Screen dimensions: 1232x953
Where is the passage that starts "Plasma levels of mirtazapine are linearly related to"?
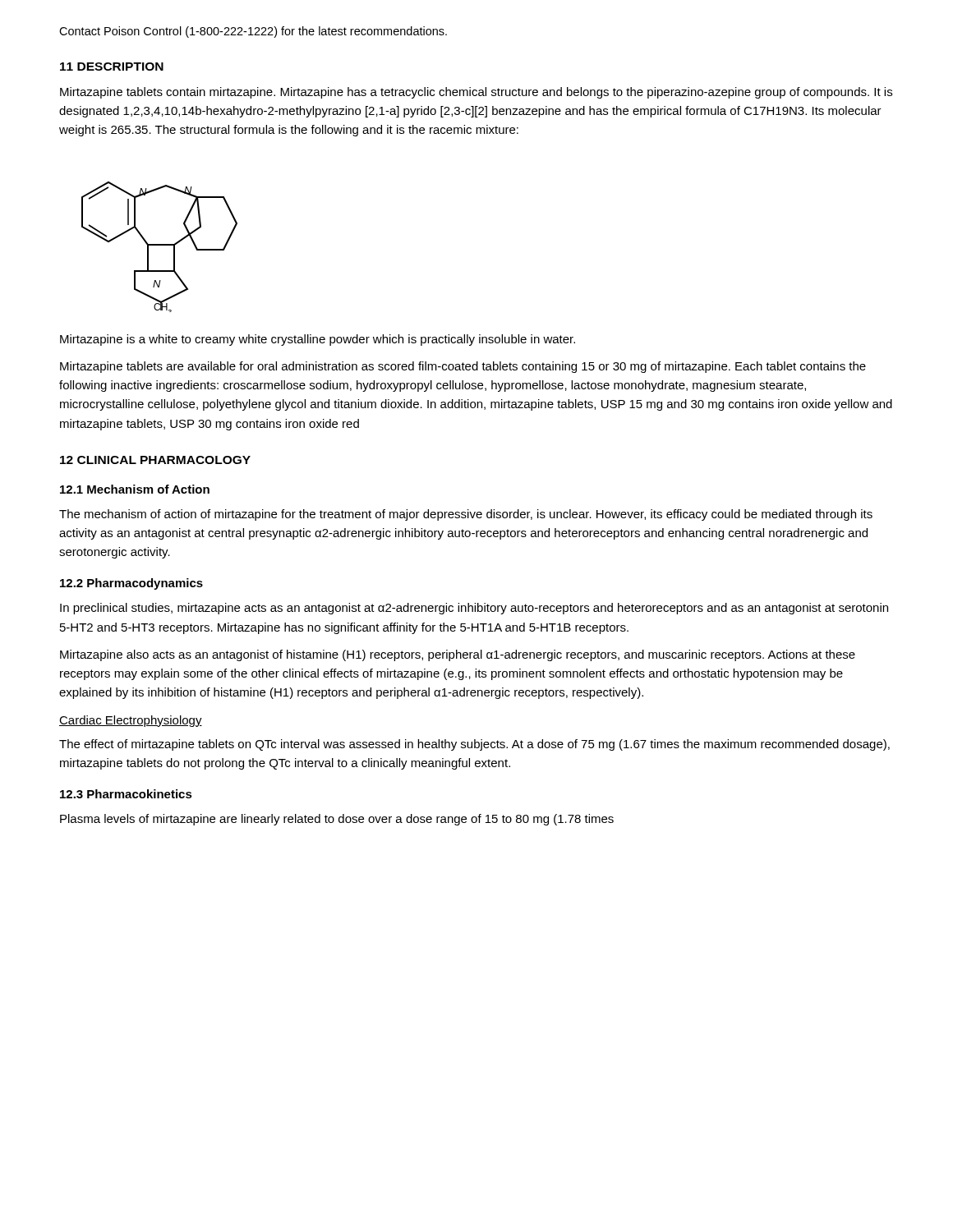tap(337, 819)
